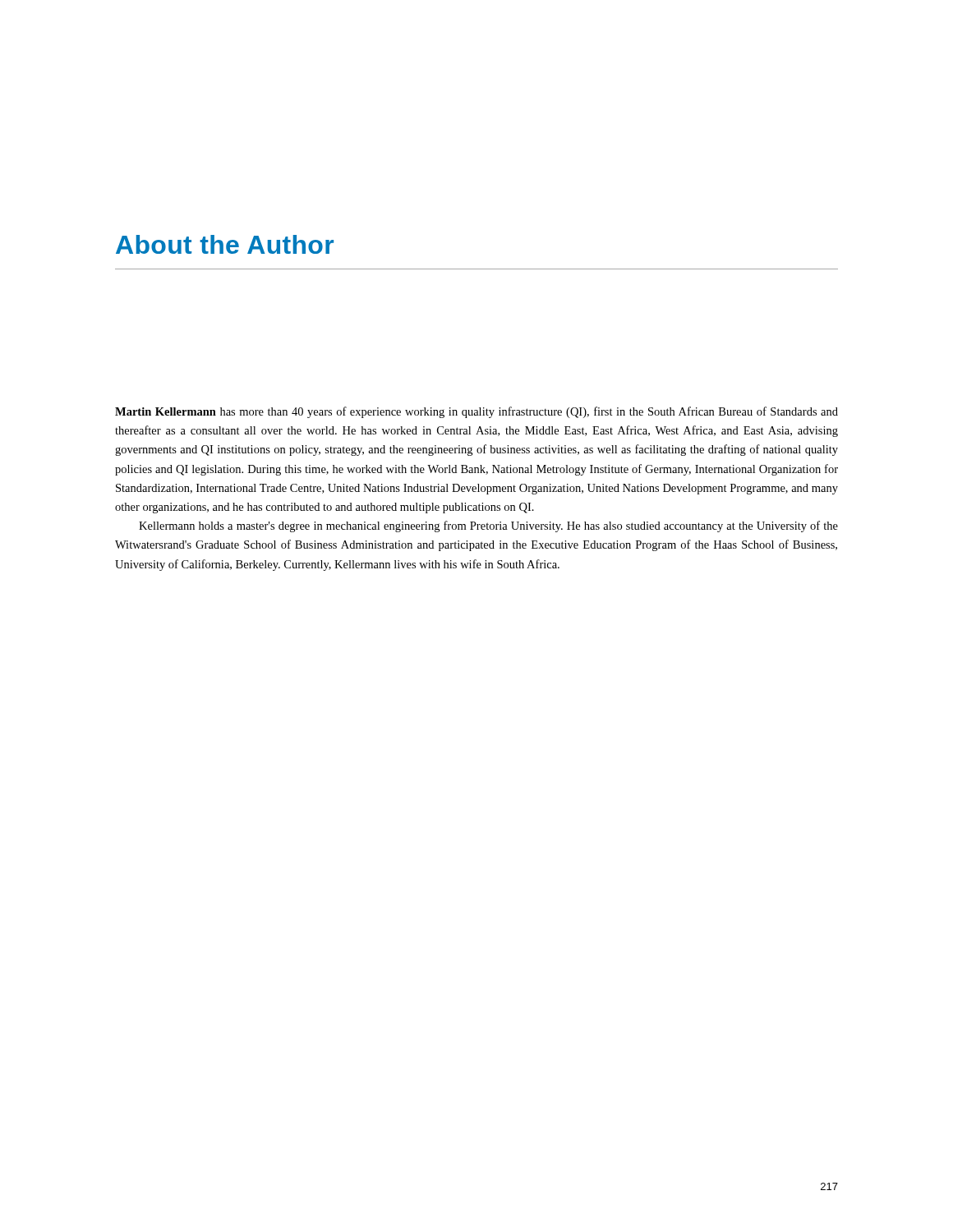953x1232 pixels.
Task: Navigate to the text block starting "Martin Kellermann has more than 40 years of"
Action: coord(476,488)
